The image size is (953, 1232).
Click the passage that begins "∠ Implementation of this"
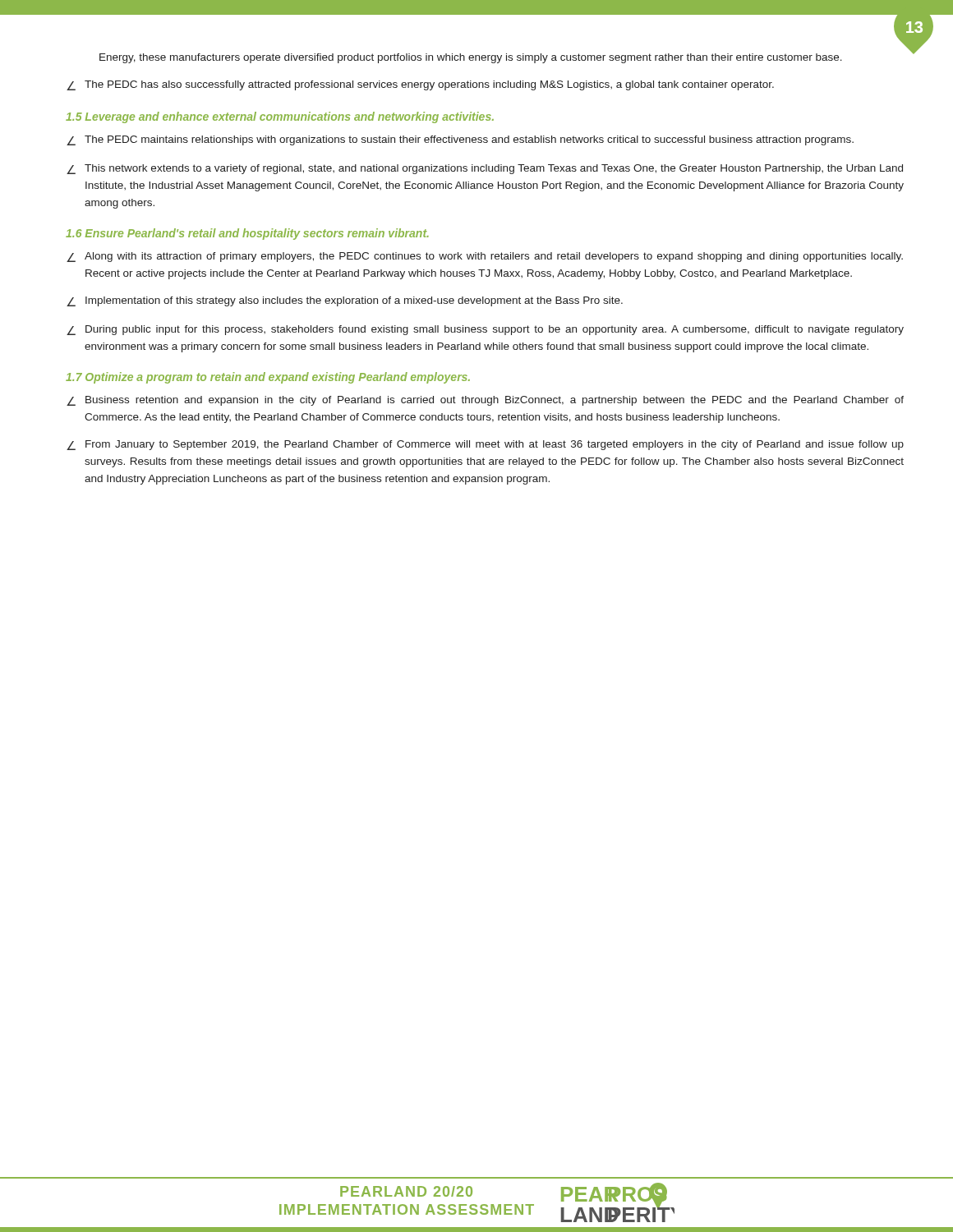pos(485,302)
